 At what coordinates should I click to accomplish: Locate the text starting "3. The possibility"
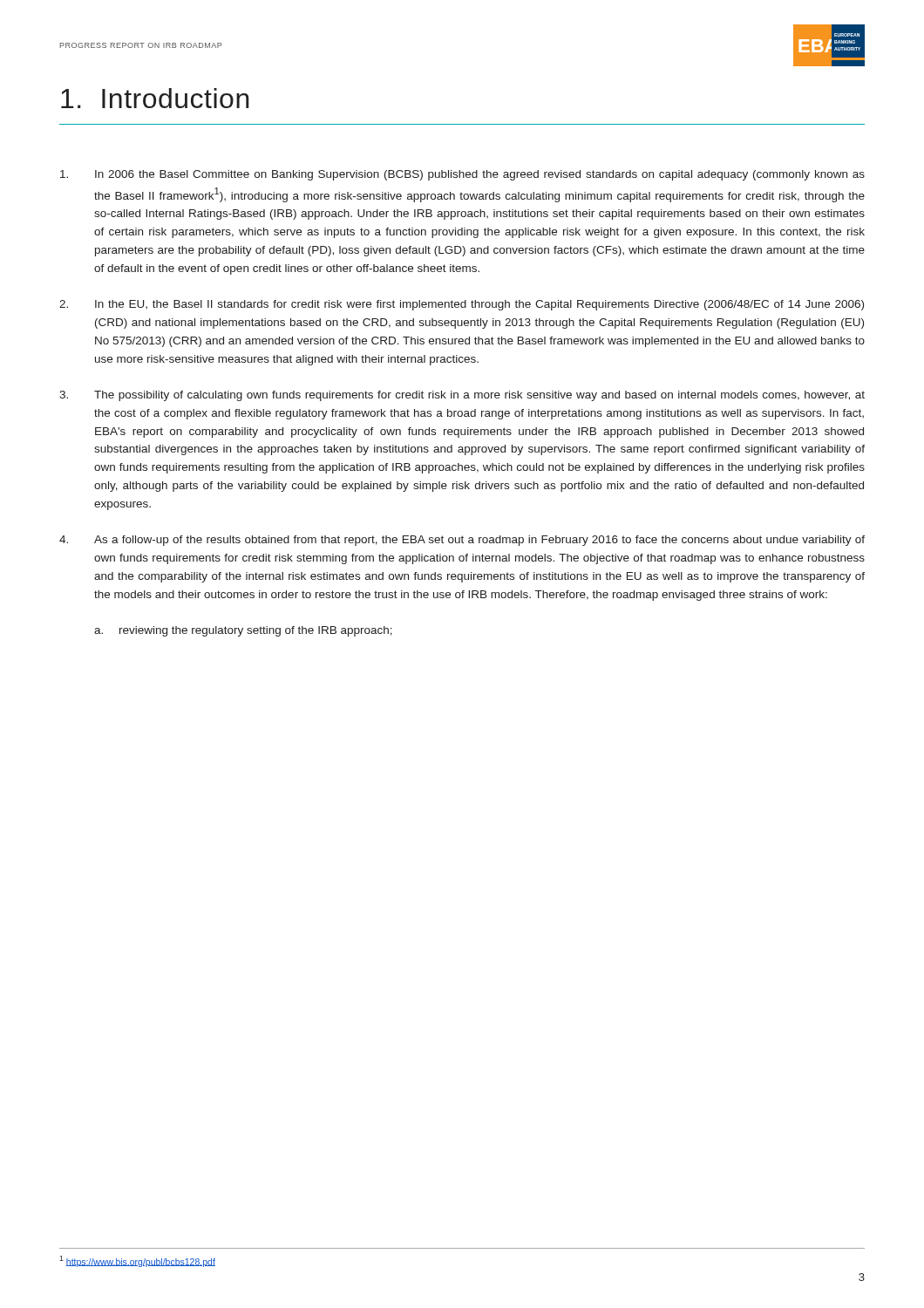point(462,450)
